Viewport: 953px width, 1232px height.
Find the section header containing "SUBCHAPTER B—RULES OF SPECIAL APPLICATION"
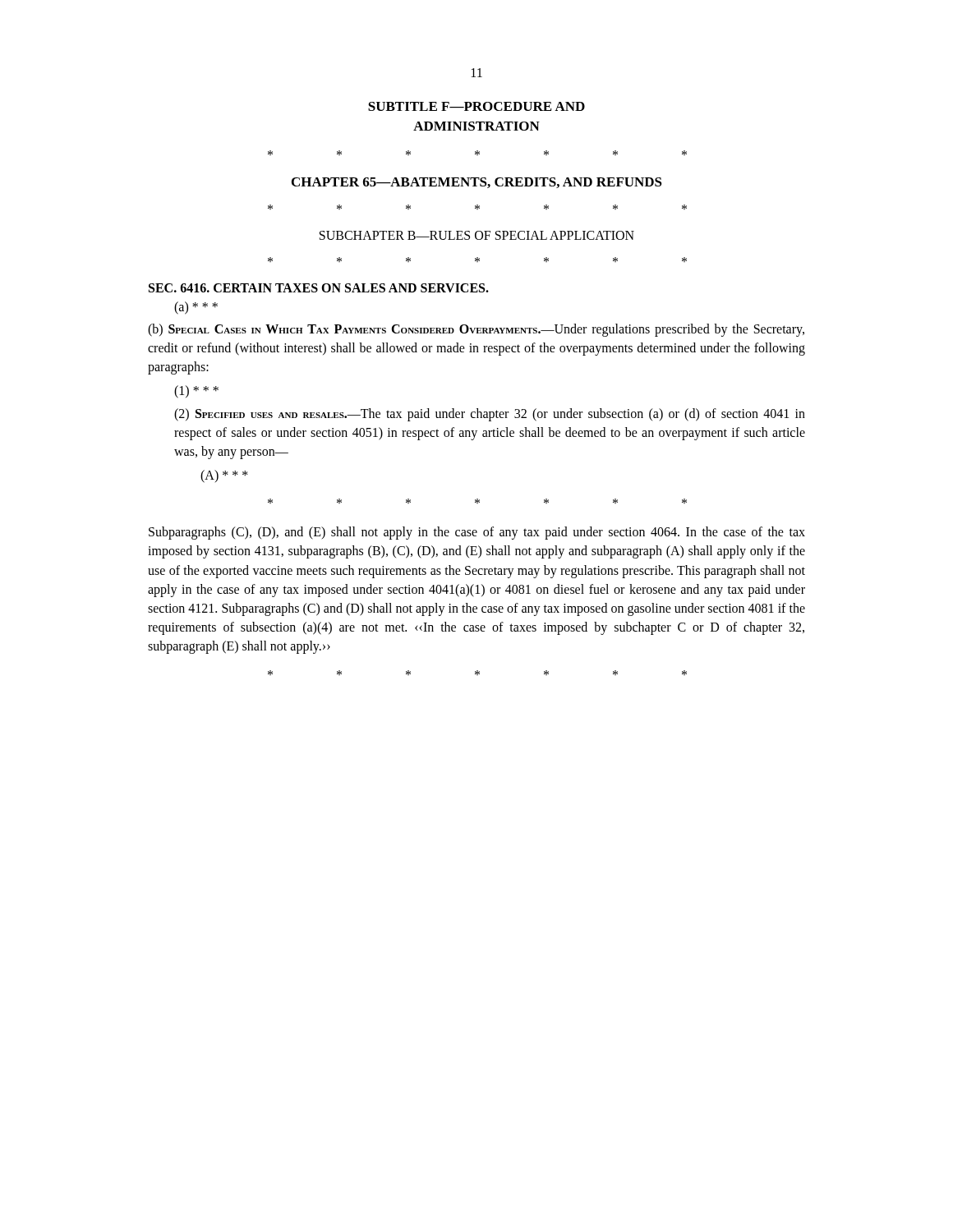(476, 235)
